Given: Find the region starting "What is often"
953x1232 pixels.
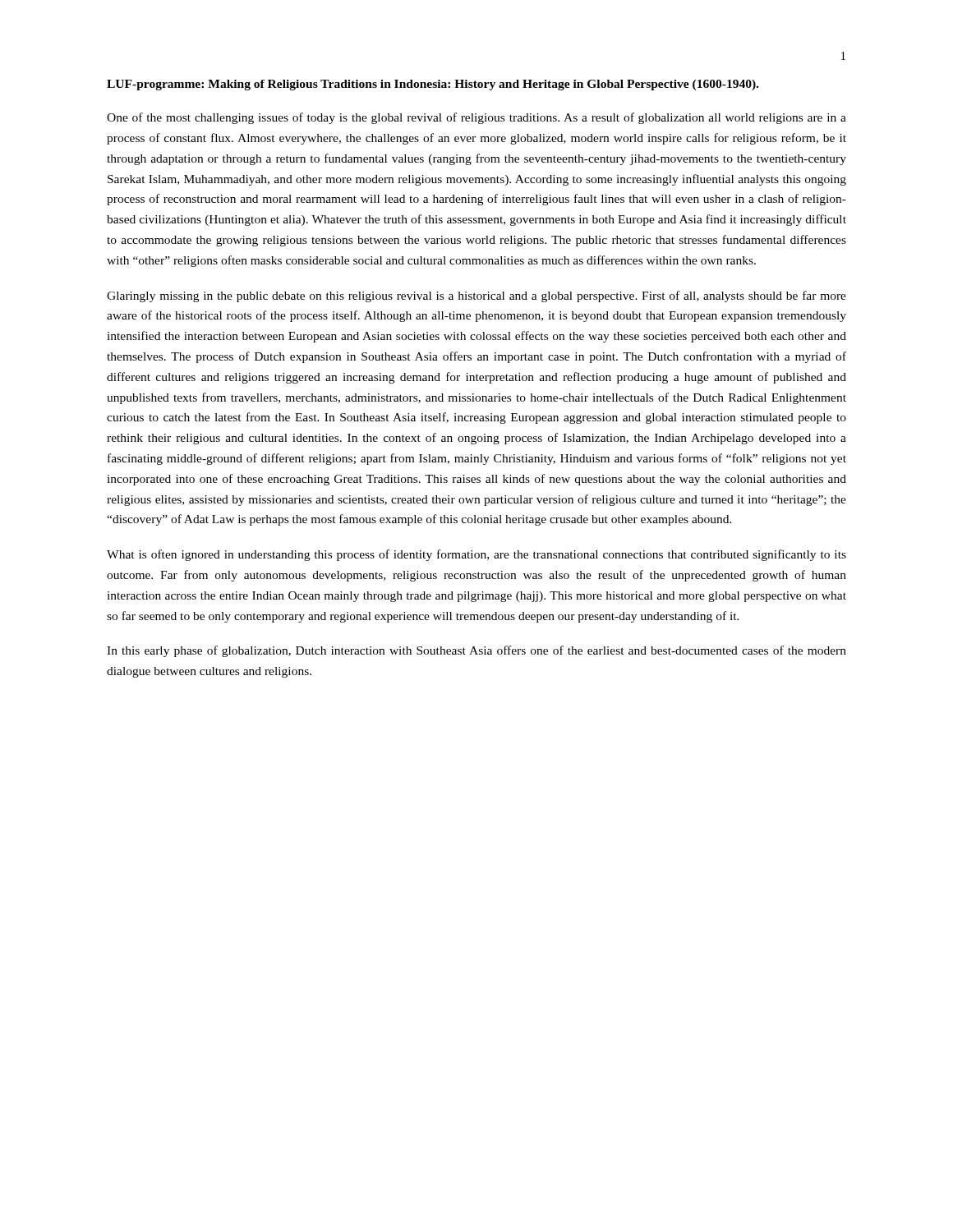Looking at the screenshot, I should (476, 585).
